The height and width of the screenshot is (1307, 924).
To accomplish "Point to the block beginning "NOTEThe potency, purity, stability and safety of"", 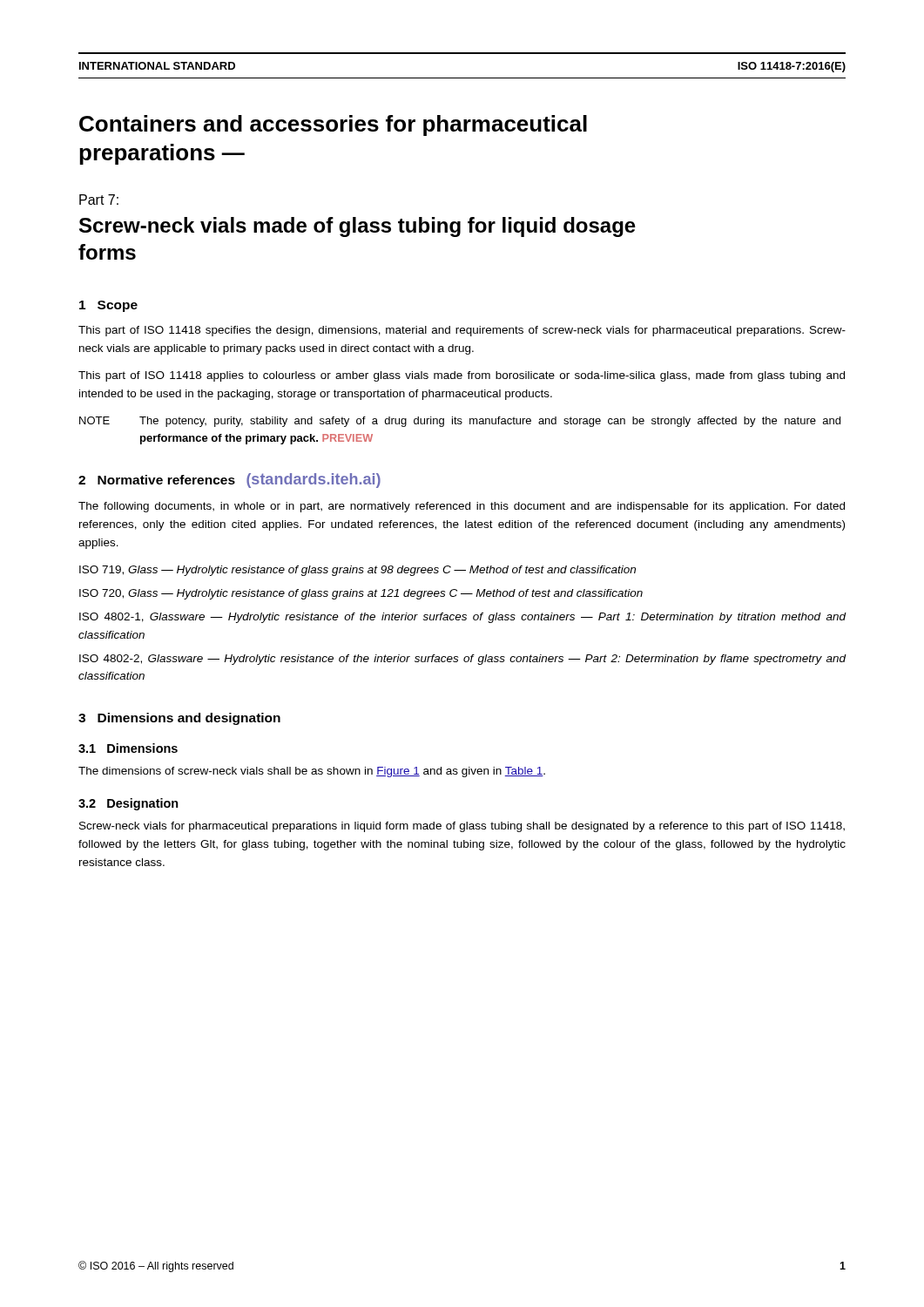I will 460,429.
